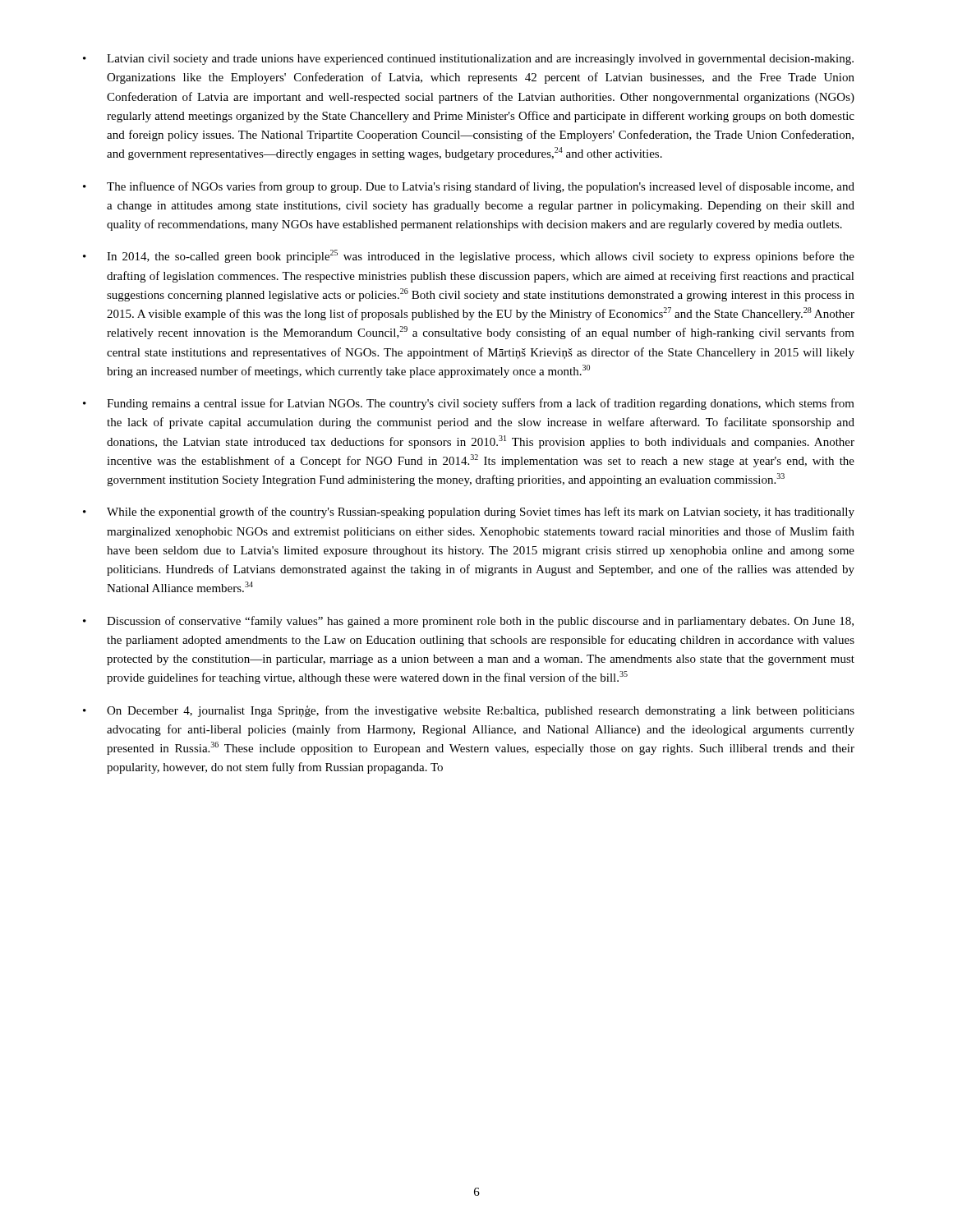The width and height of the screenshot is (953, 1232).
Task: Find the block on this page that starts "• On December 4, journalist Inga"
Action: click(x=468, y=739)
